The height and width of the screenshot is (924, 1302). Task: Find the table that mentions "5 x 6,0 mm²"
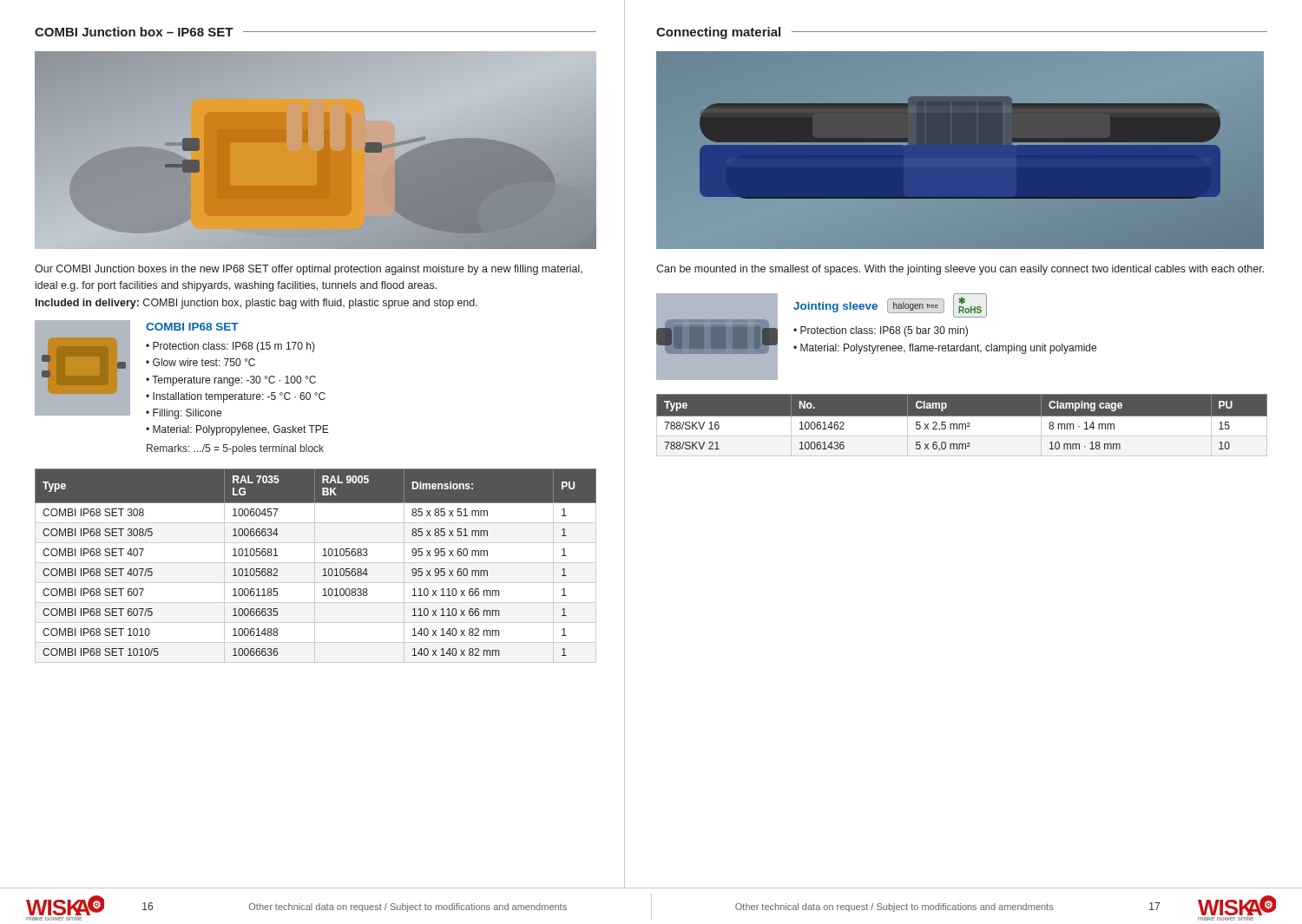pos(962,425)
